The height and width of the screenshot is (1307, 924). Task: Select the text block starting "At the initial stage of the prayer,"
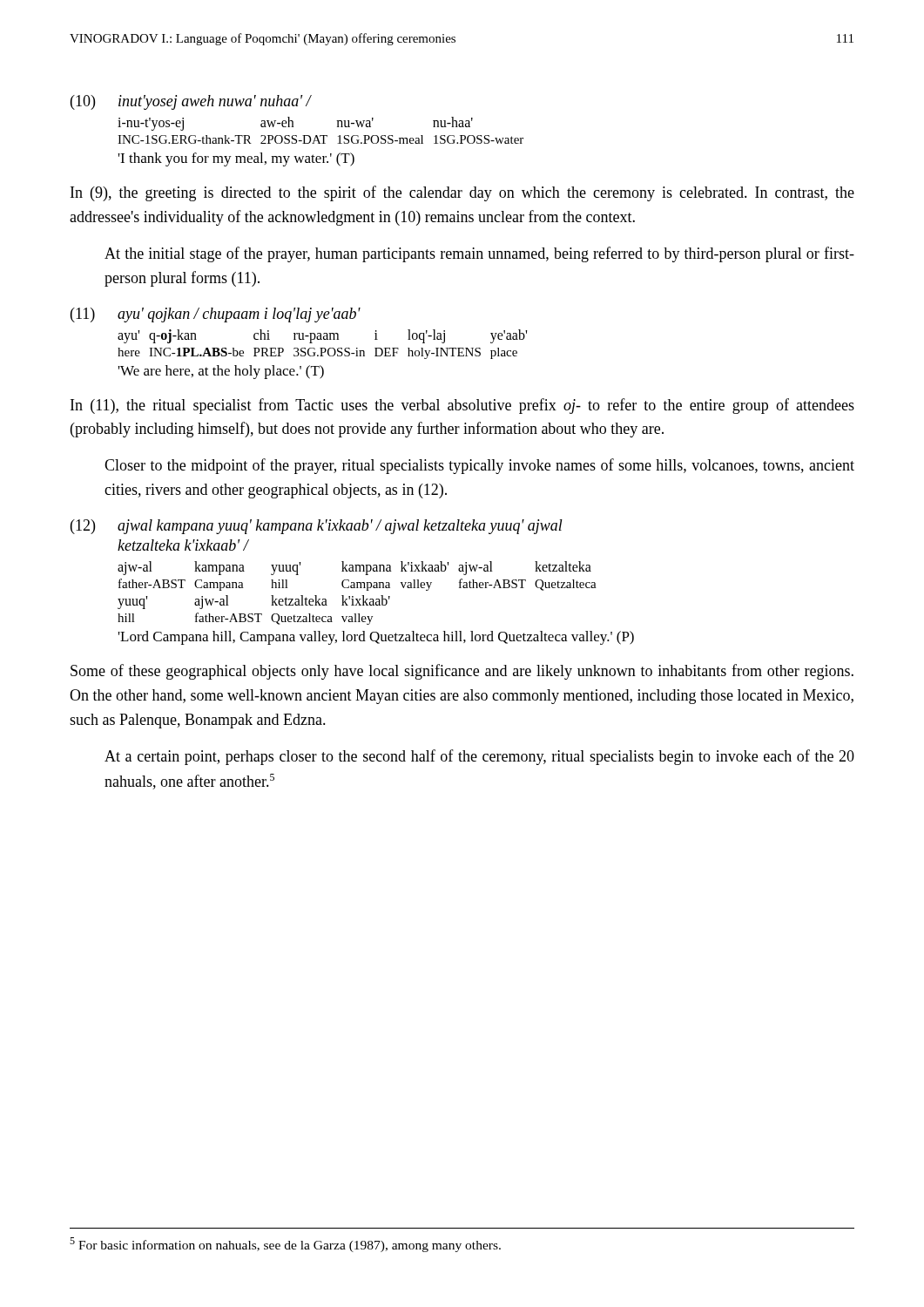click(x=479, y=266)
